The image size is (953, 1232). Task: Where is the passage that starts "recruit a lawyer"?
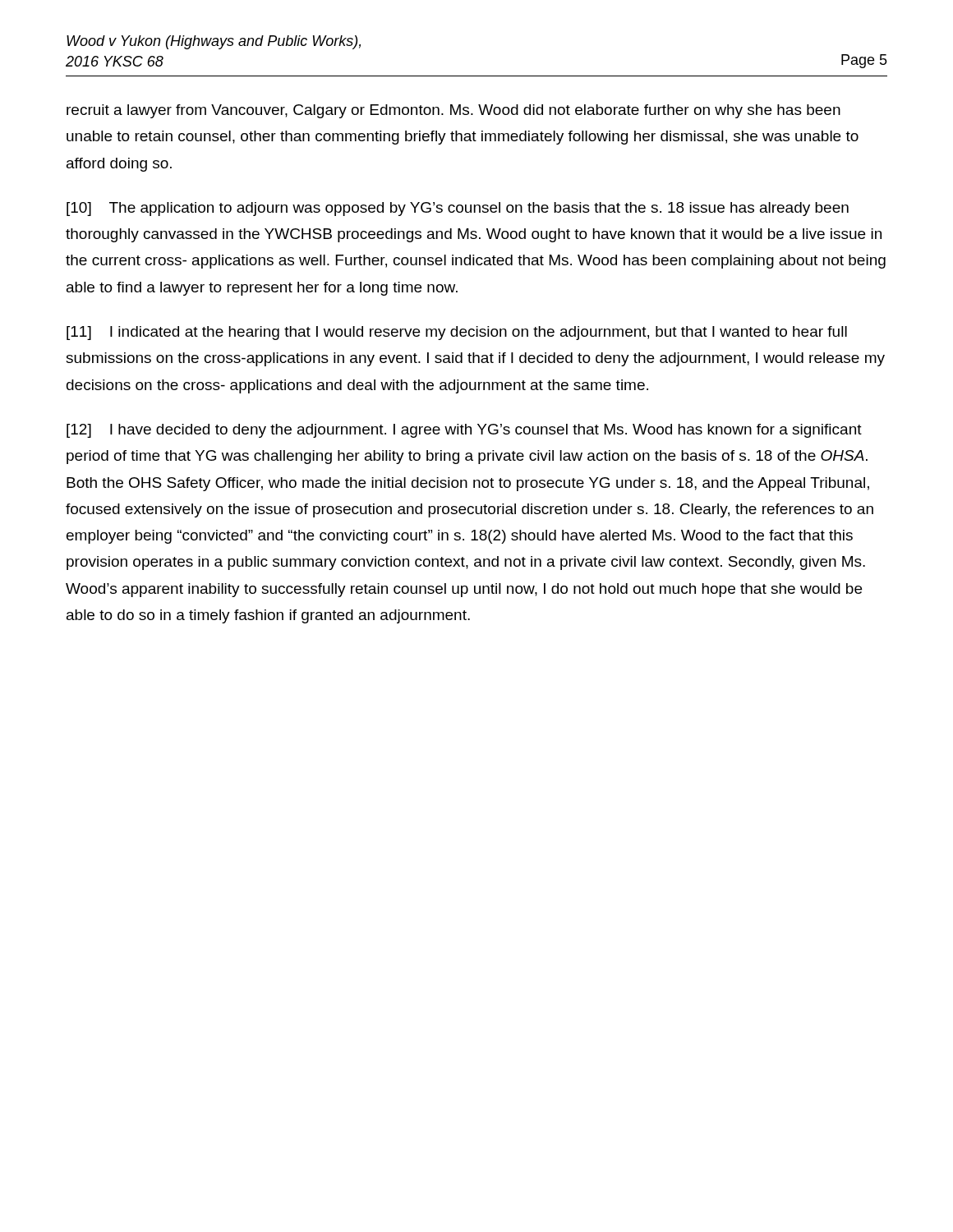pyautogui.click(x=462, y=136)
